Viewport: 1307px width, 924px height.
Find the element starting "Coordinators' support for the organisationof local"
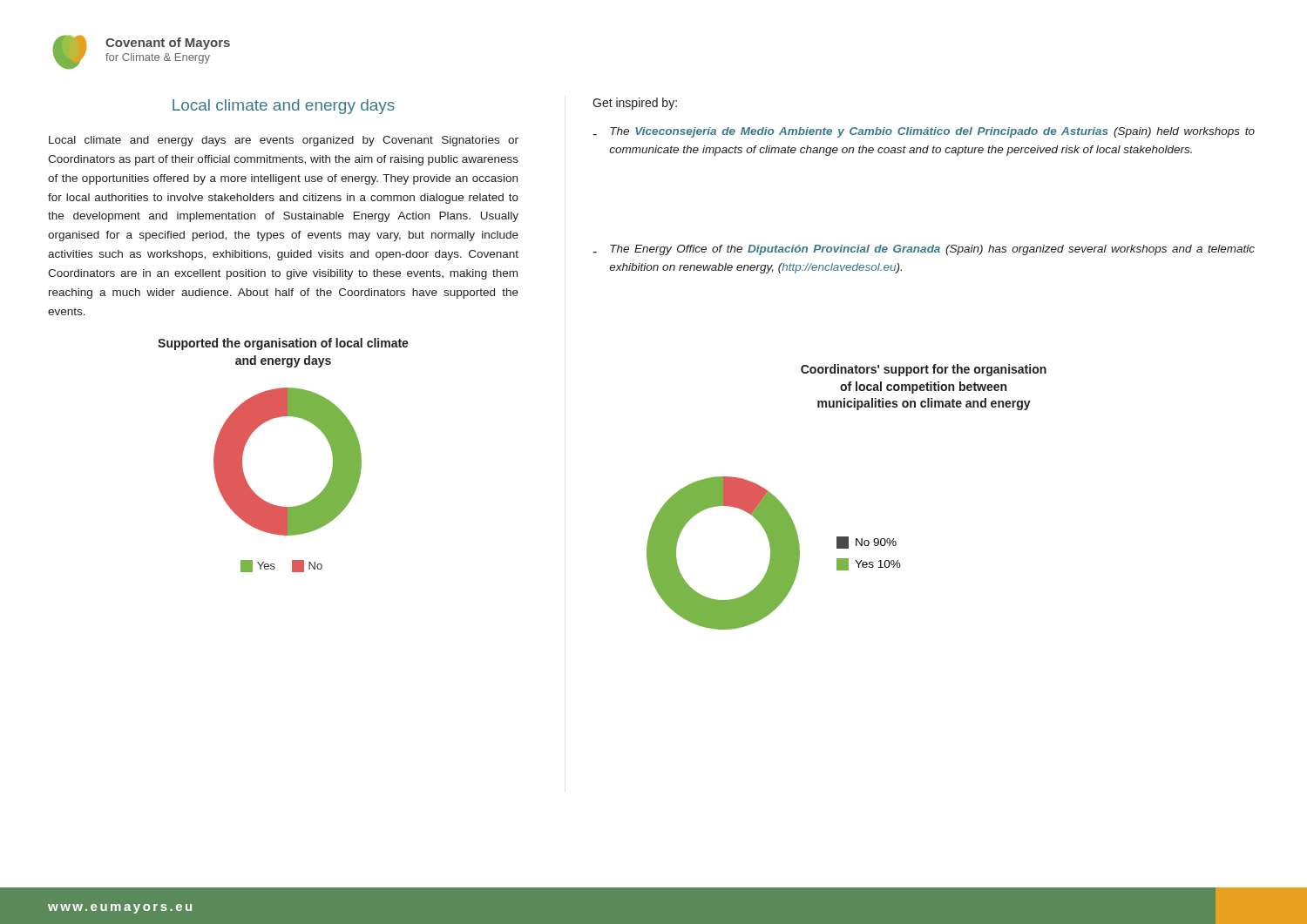tap(924, 386)
